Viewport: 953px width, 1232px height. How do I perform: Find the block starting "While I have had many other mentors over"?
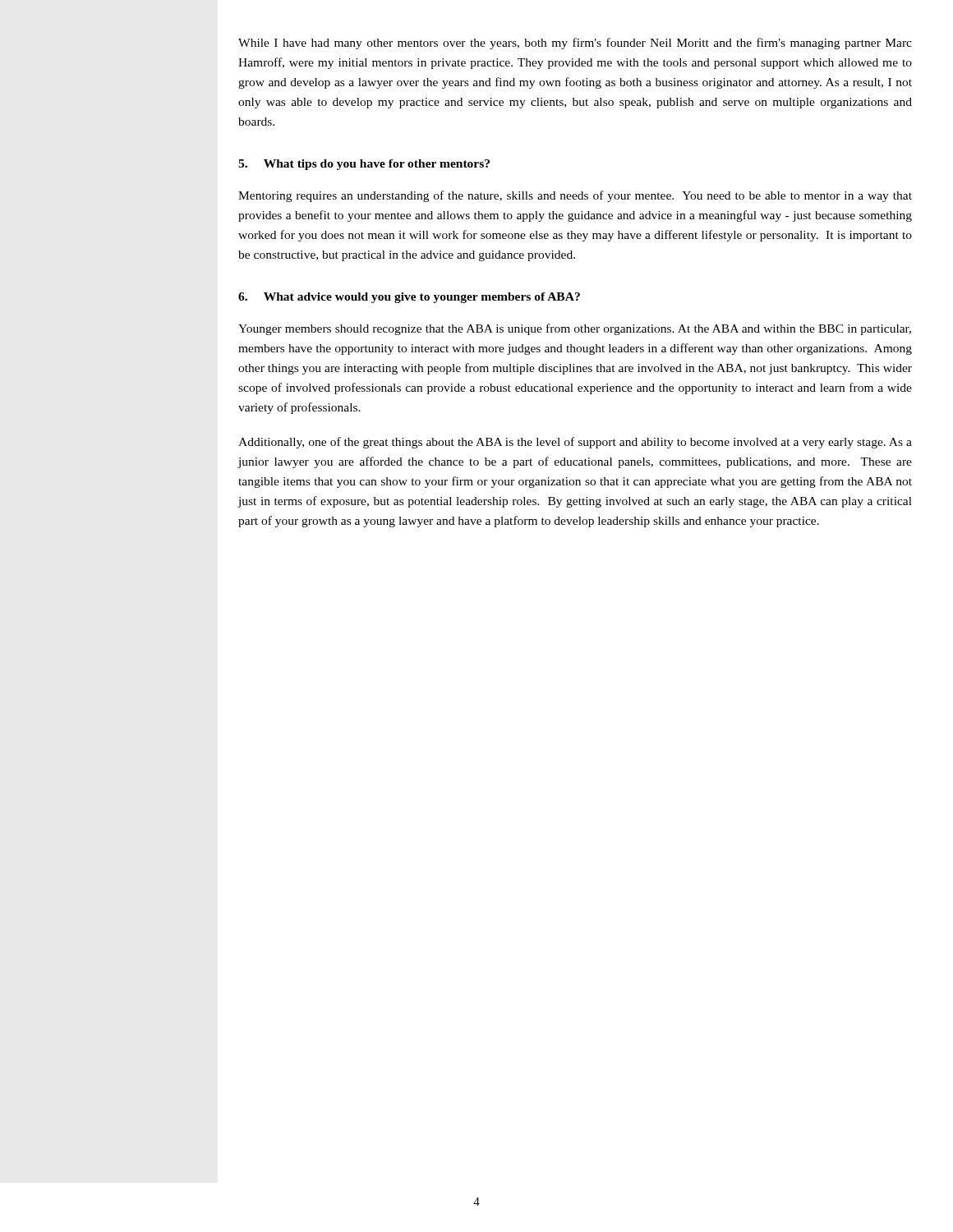[575, 82]
